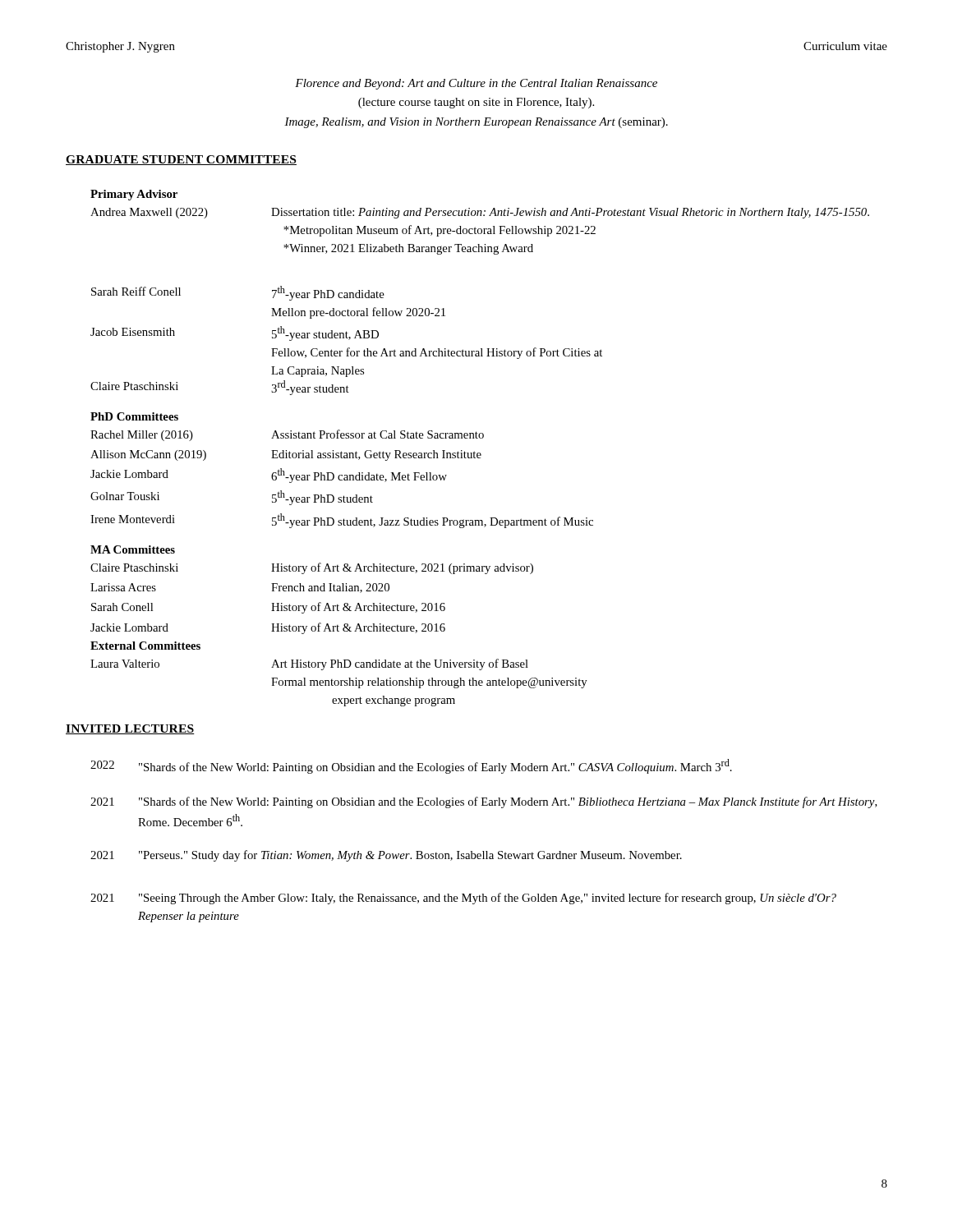Screen dimensions: 1232x953
Task: Locate the block starting "Claire Ptaschinski History of Art &"
Action: pyautogui.click(x=312, y=568)
